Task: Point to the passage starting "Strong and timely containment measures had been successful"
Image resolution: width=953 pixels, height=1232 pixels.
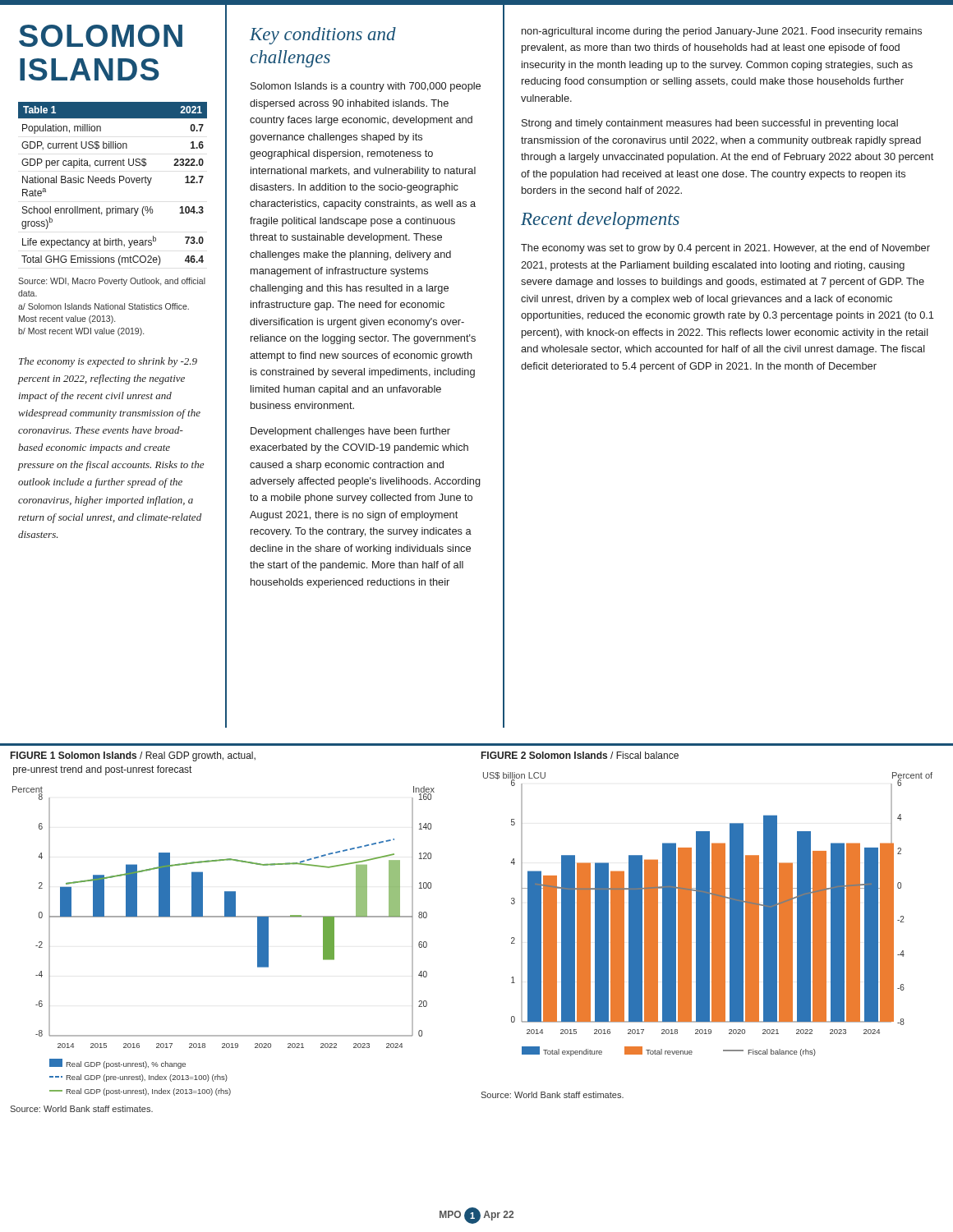Action: coord(727,157)
